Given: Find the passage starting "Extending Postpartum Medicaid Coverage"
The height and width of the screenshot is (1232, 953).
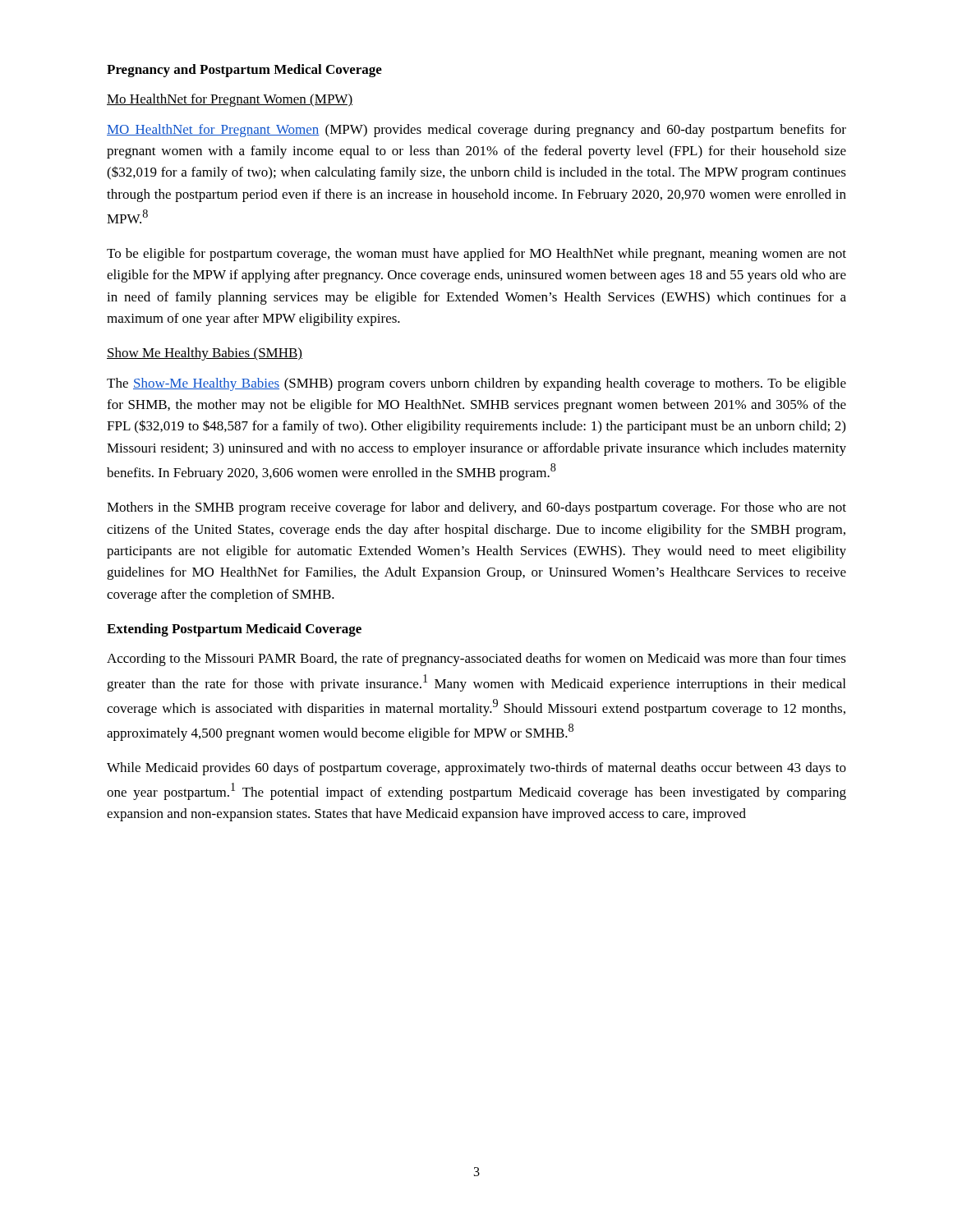Looking at the screenshot, I should pyautogui.click(x=234, y=629).
